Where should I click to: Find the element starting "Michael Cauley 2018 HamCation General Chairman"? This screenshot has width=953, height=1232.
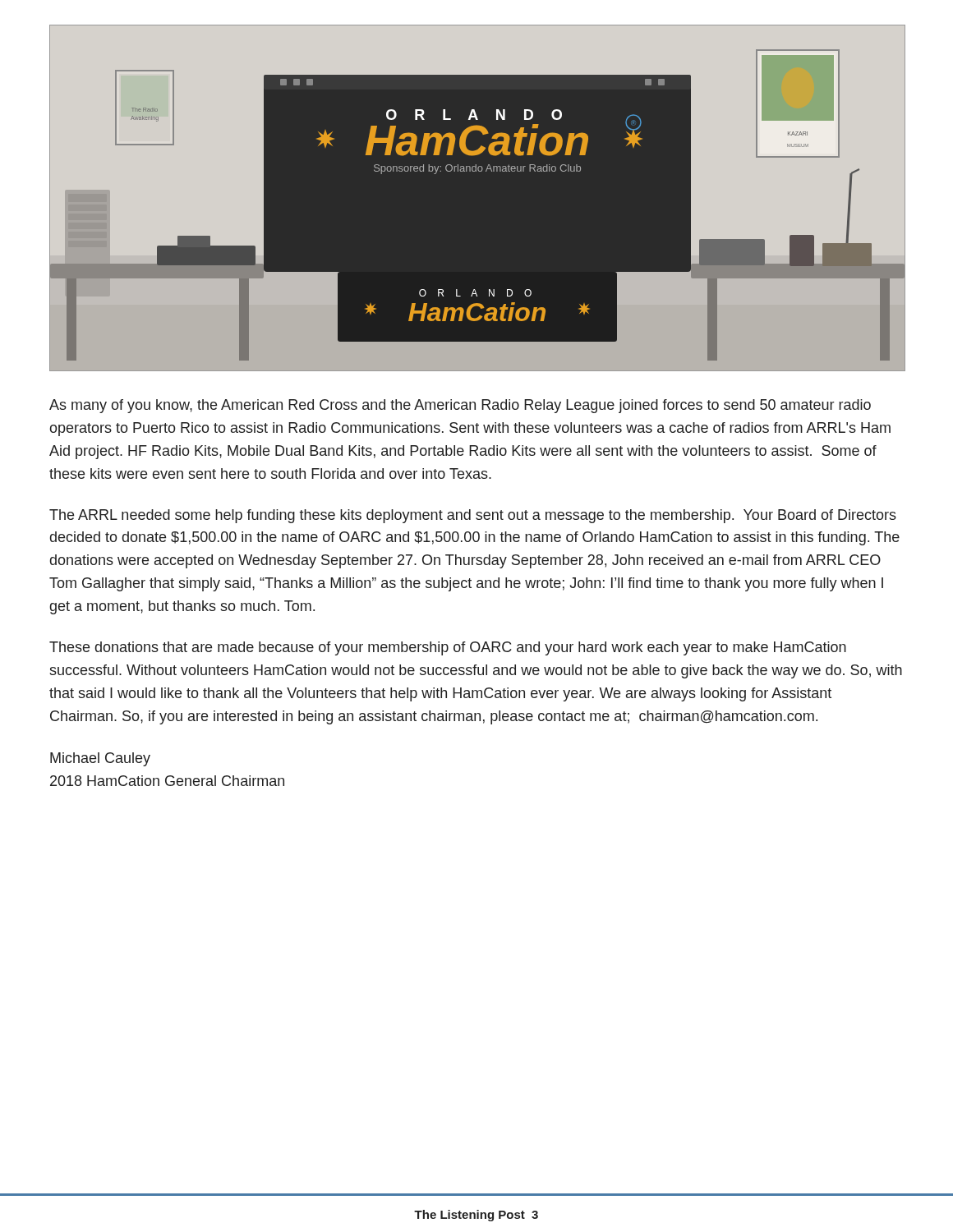click(x=167, y=770)
